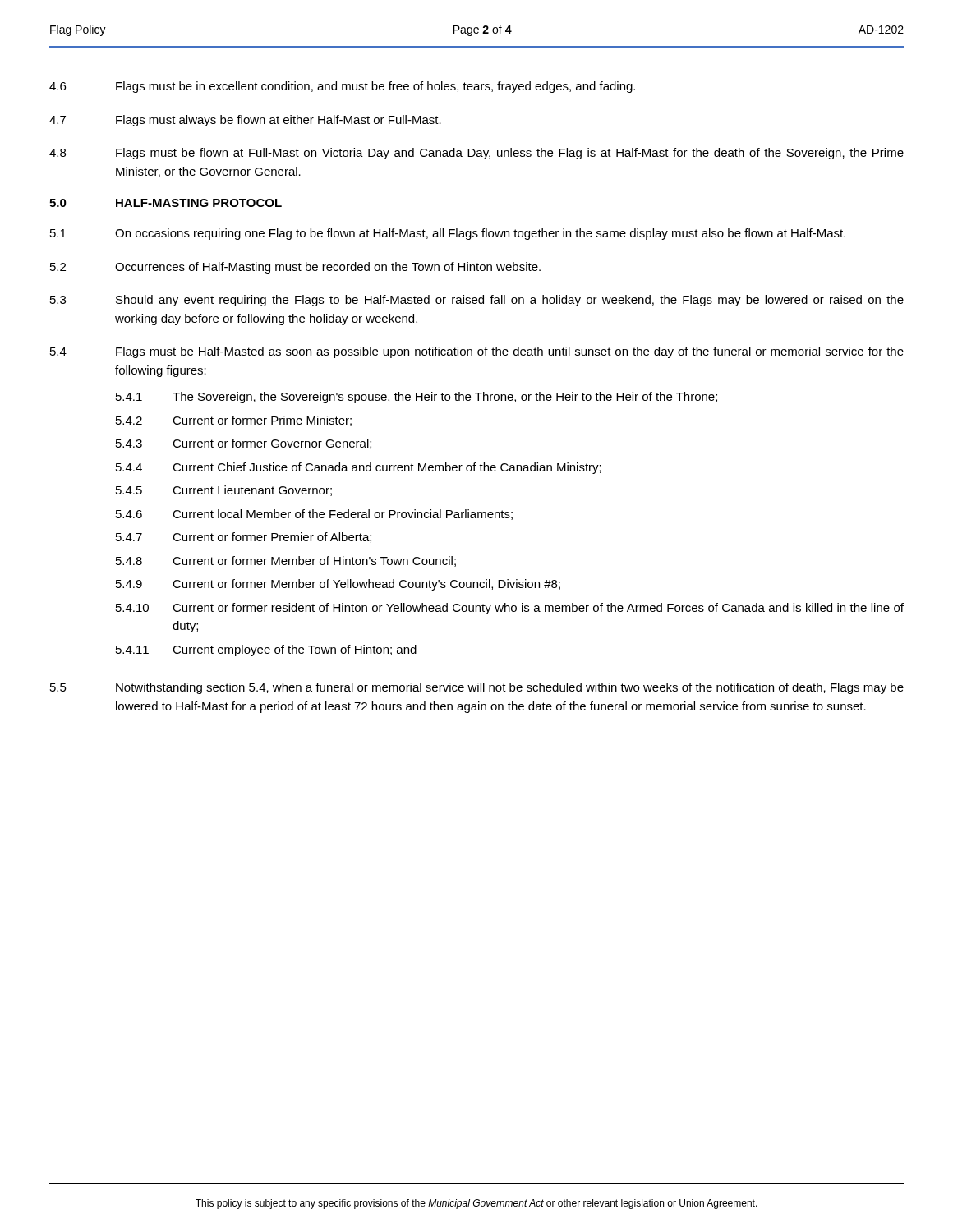Navigate to the text block starting "5.4 Flags must be Half-Masted"
953x1232 pixels.
[476, 503]
